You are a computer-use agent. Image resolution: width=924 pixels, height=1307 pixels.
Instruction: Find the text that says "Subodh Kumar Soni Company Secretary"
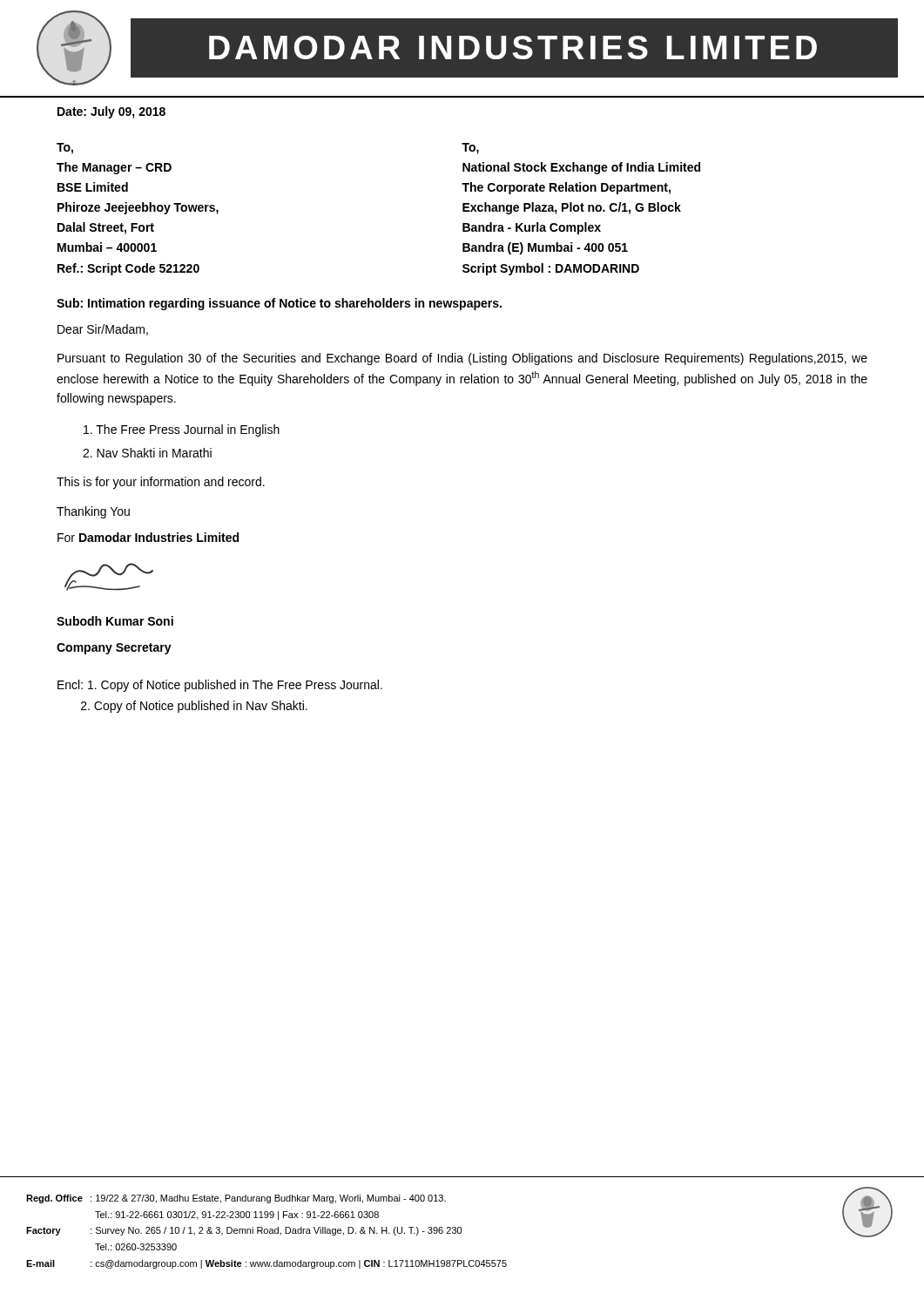pyautogui.click(x=115, y=621)
